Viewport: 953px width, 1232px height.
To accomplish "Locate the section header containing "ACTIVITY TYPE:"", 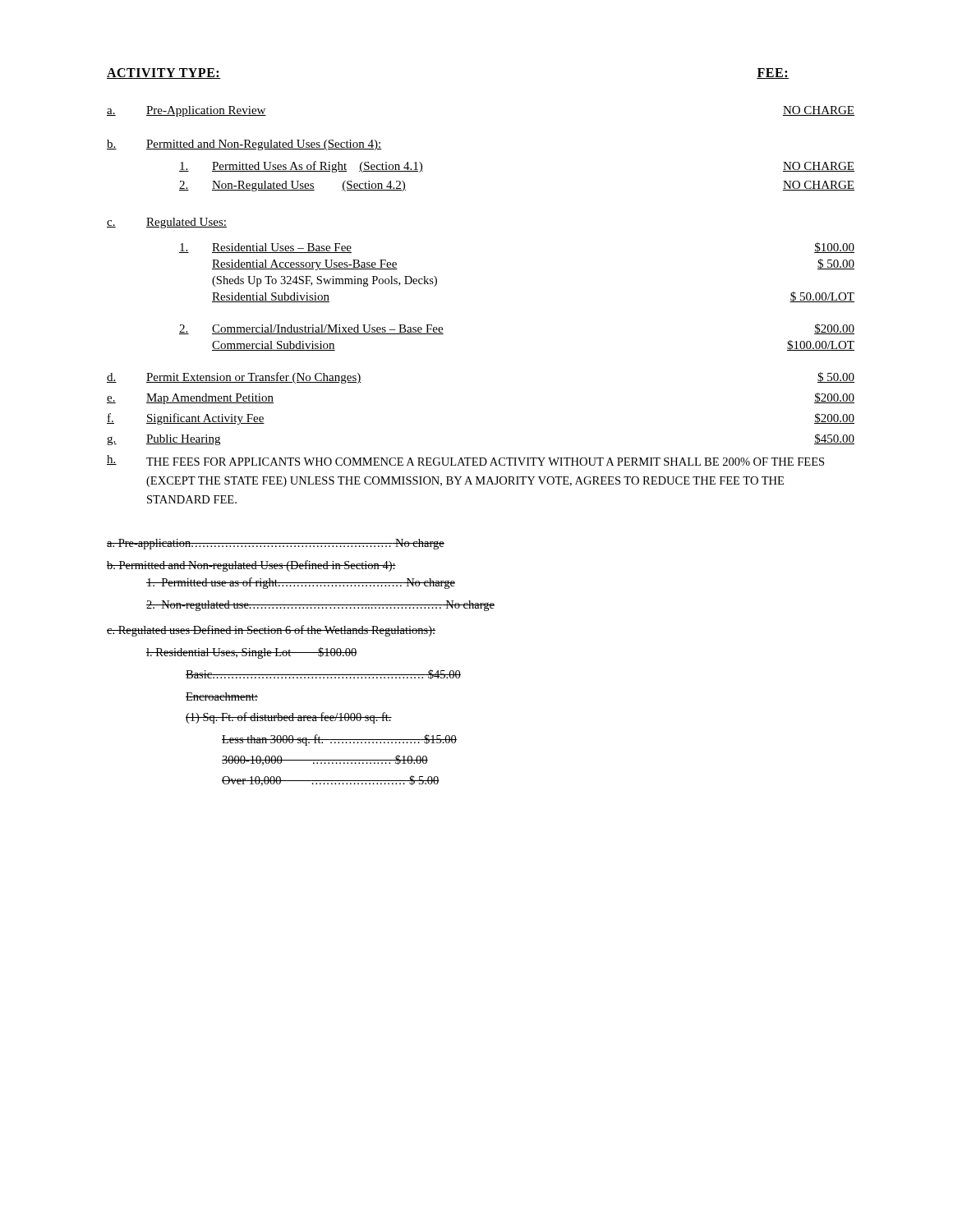I will click(164, 73).
